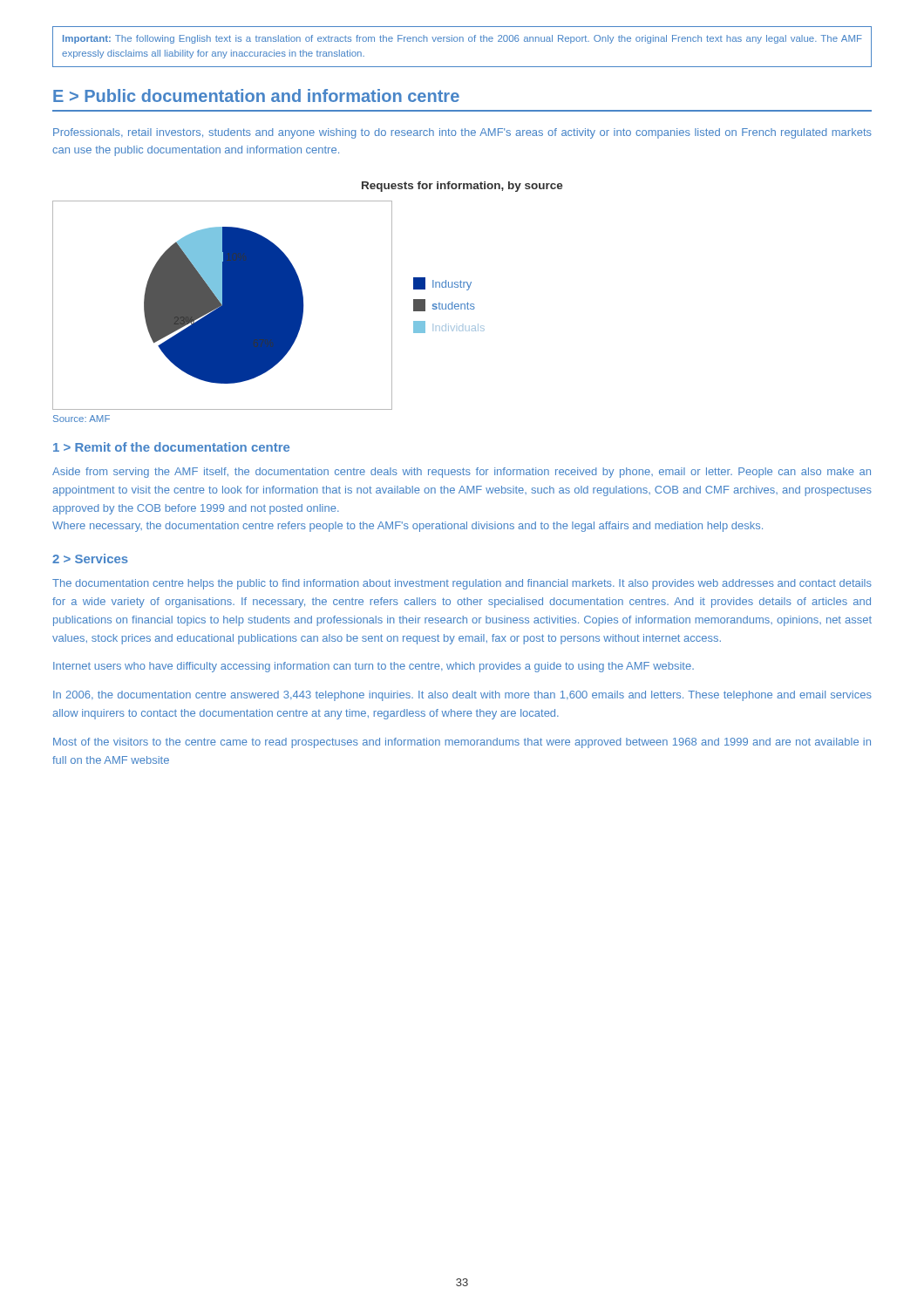Find the block on this page that starts "Aside from serving the"

coord(462,499)
